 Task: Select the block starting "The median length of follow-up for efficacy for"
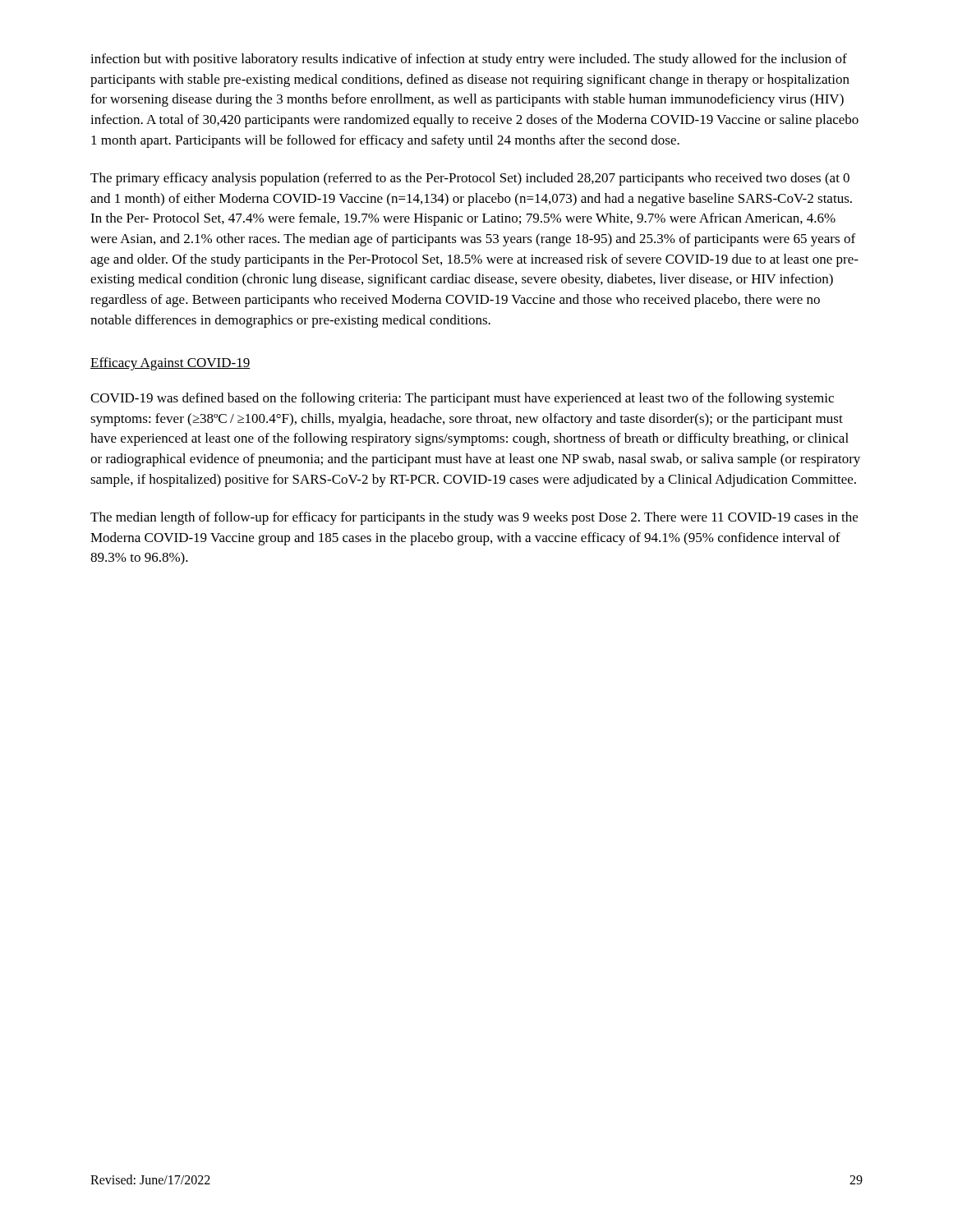tap(474, 537)
